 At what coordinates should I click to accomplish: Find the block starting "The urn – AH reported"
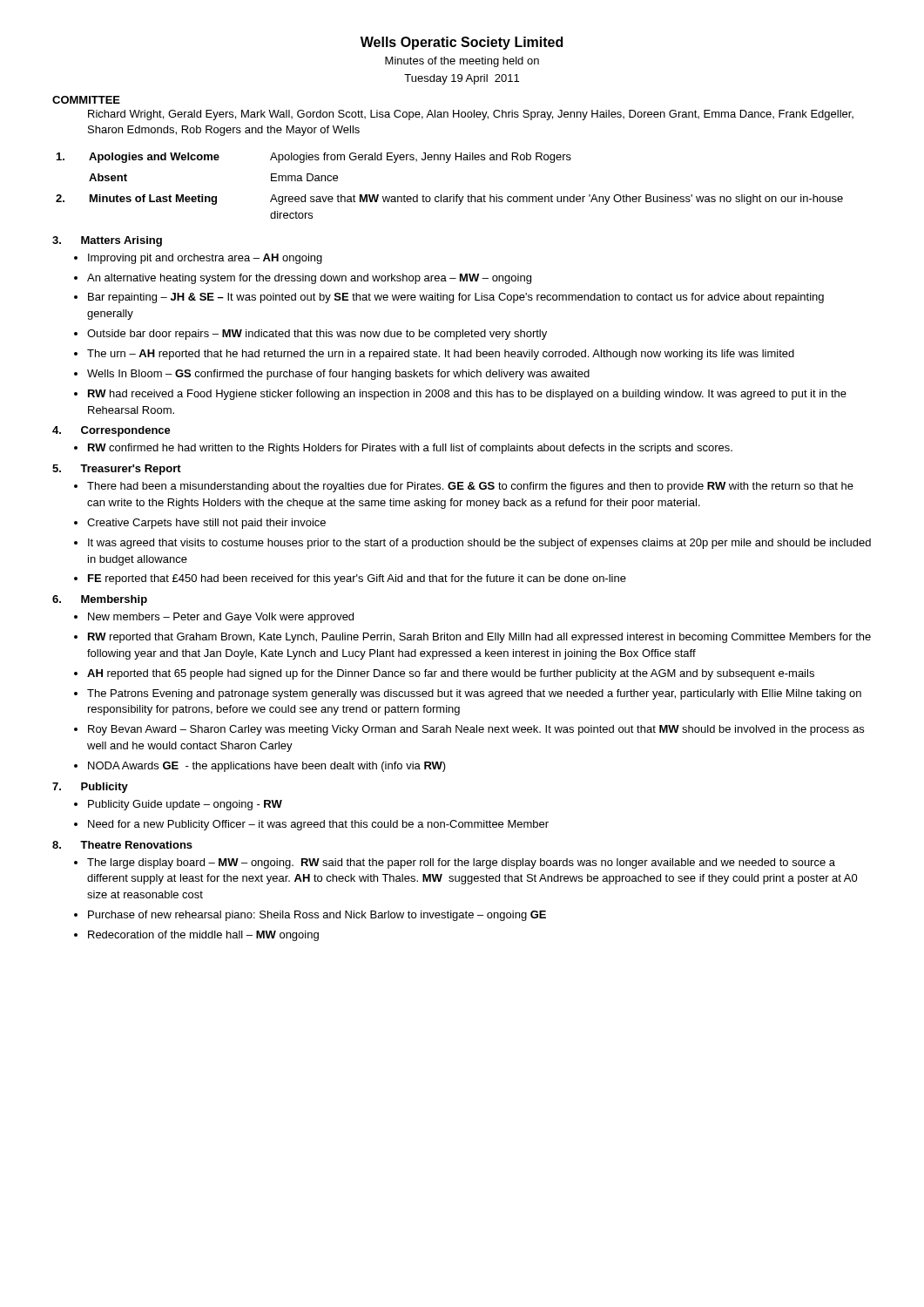[x=441, y=353]
